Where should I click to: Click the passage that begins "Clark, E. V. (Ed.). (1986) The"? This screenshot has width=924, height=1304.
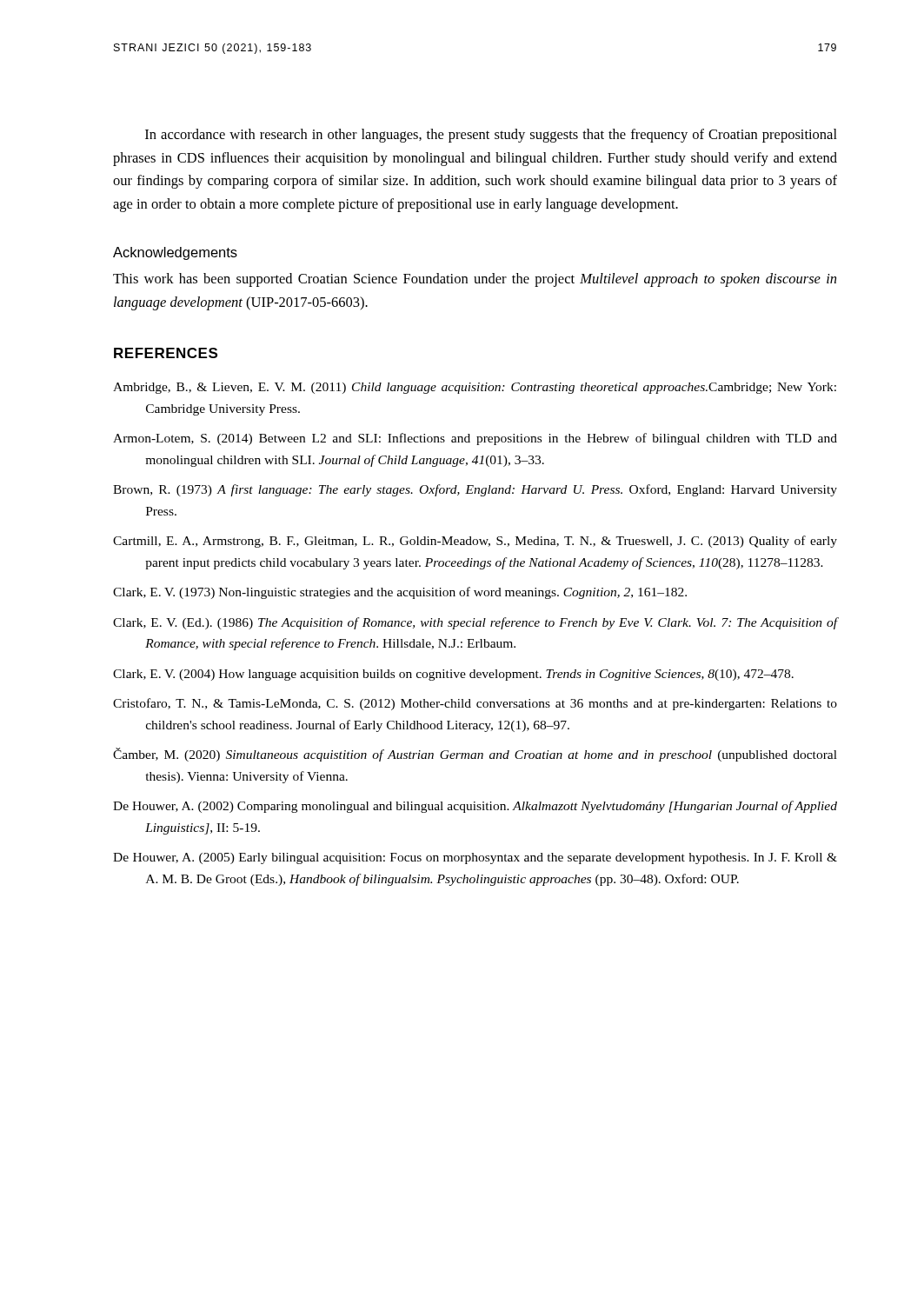click(x=475, y=632)
